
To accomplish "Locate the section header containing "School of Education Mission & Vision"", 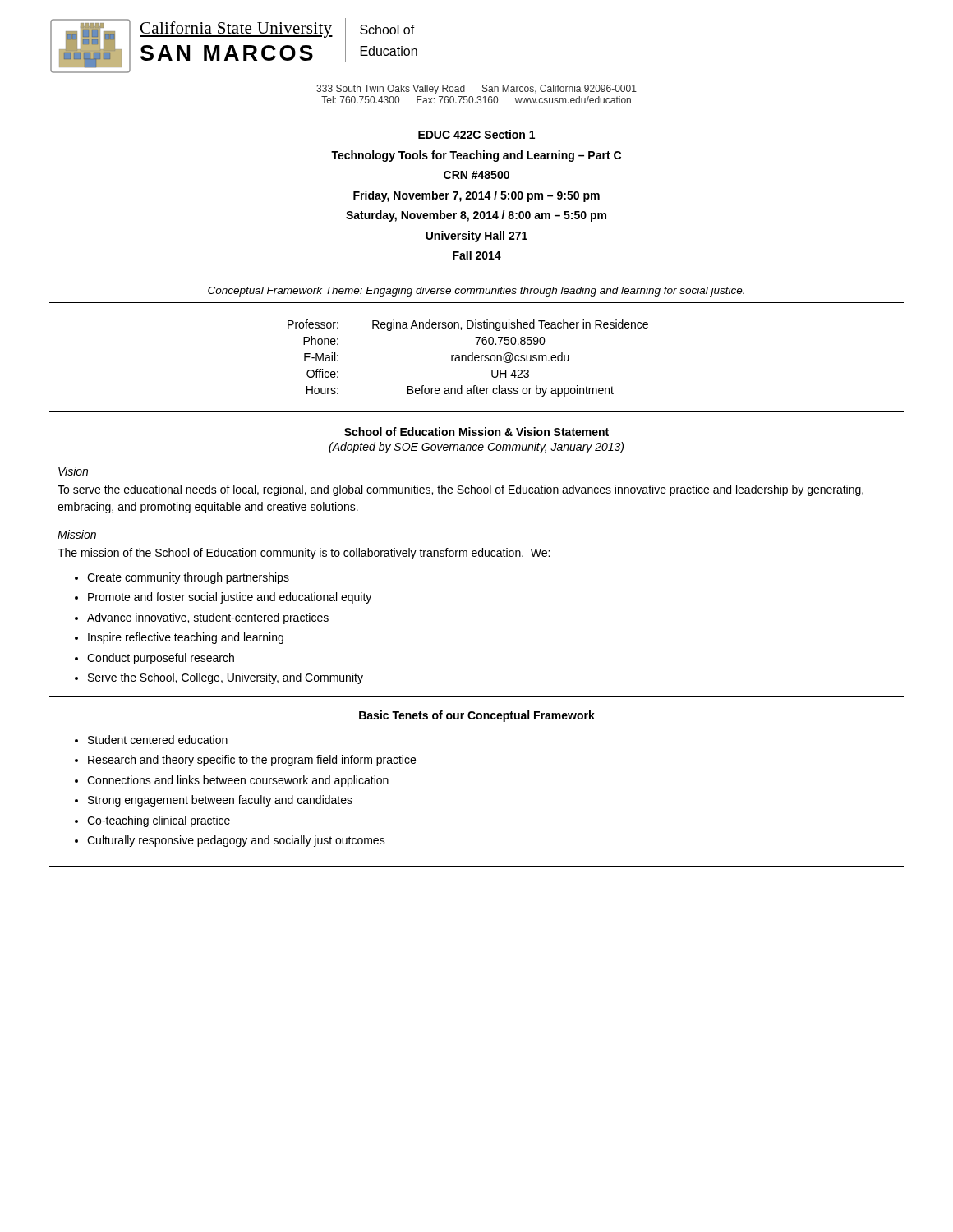I will [476, 432].
